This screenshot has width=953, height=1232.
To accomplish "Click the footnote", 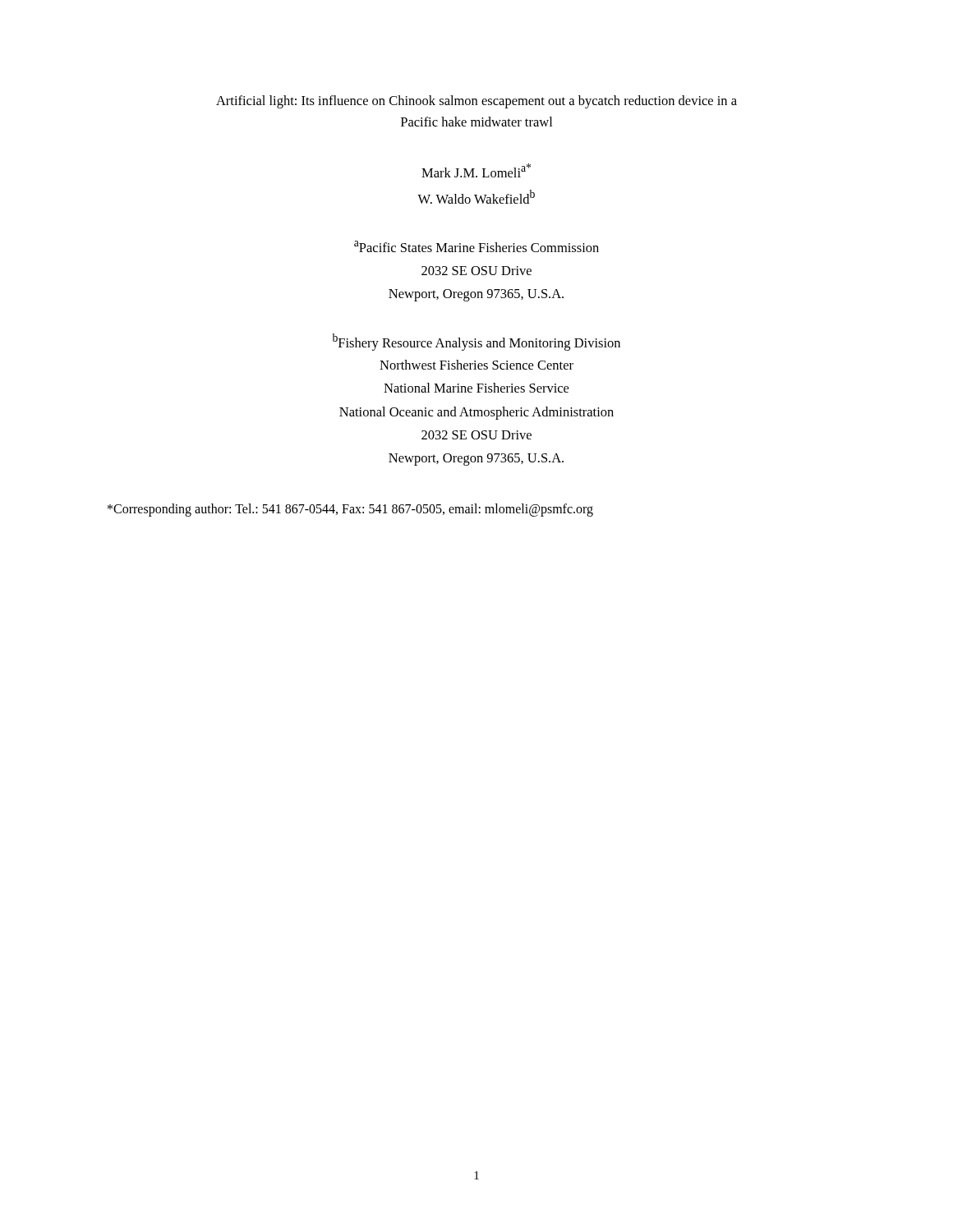I will (x=350, y=509).
